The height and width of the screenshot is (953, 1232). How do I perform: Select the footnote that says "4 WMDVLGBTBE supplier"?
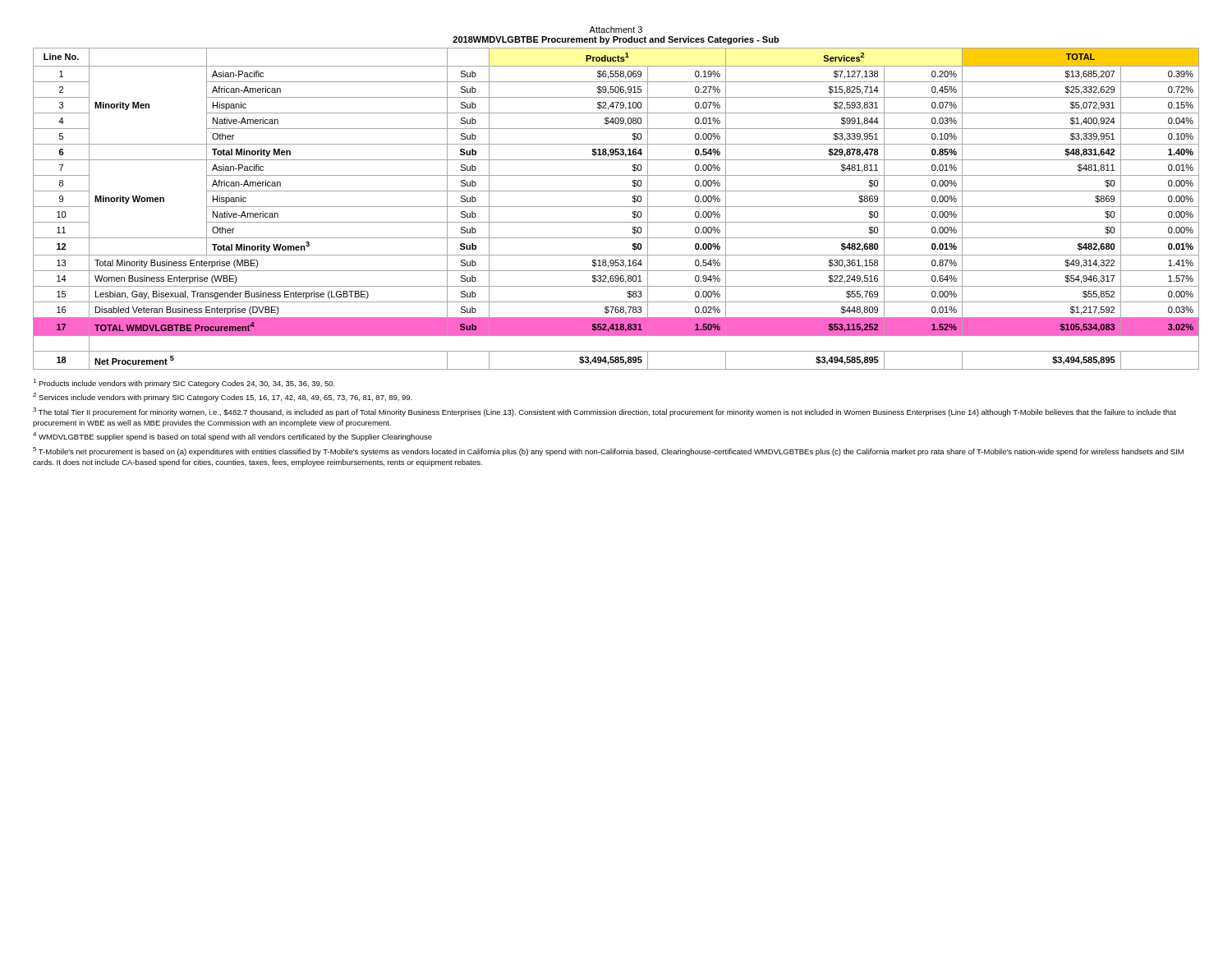(232, 437)
